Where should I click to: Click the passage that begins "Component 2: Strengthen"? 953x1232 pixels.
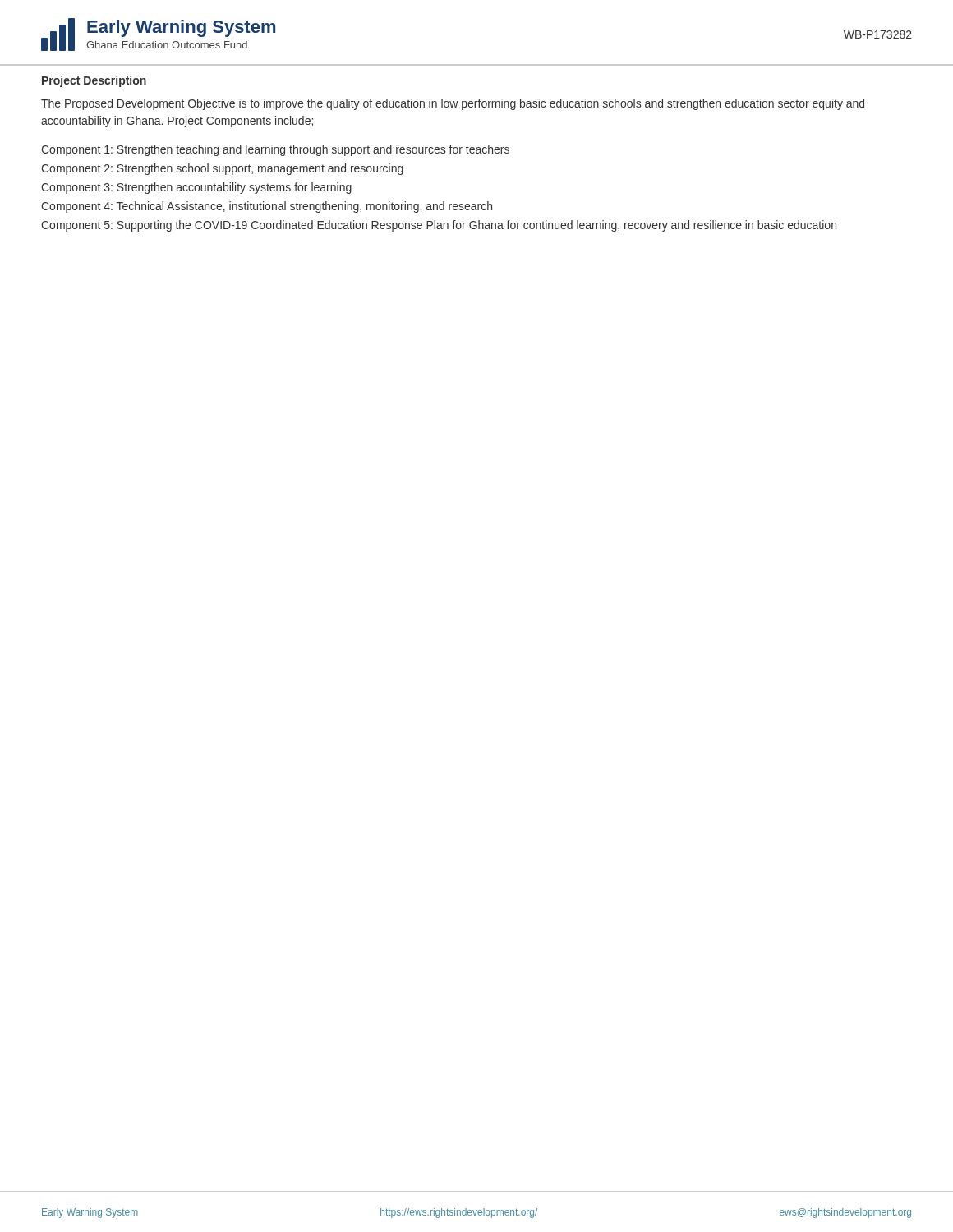tap(222, 168)
